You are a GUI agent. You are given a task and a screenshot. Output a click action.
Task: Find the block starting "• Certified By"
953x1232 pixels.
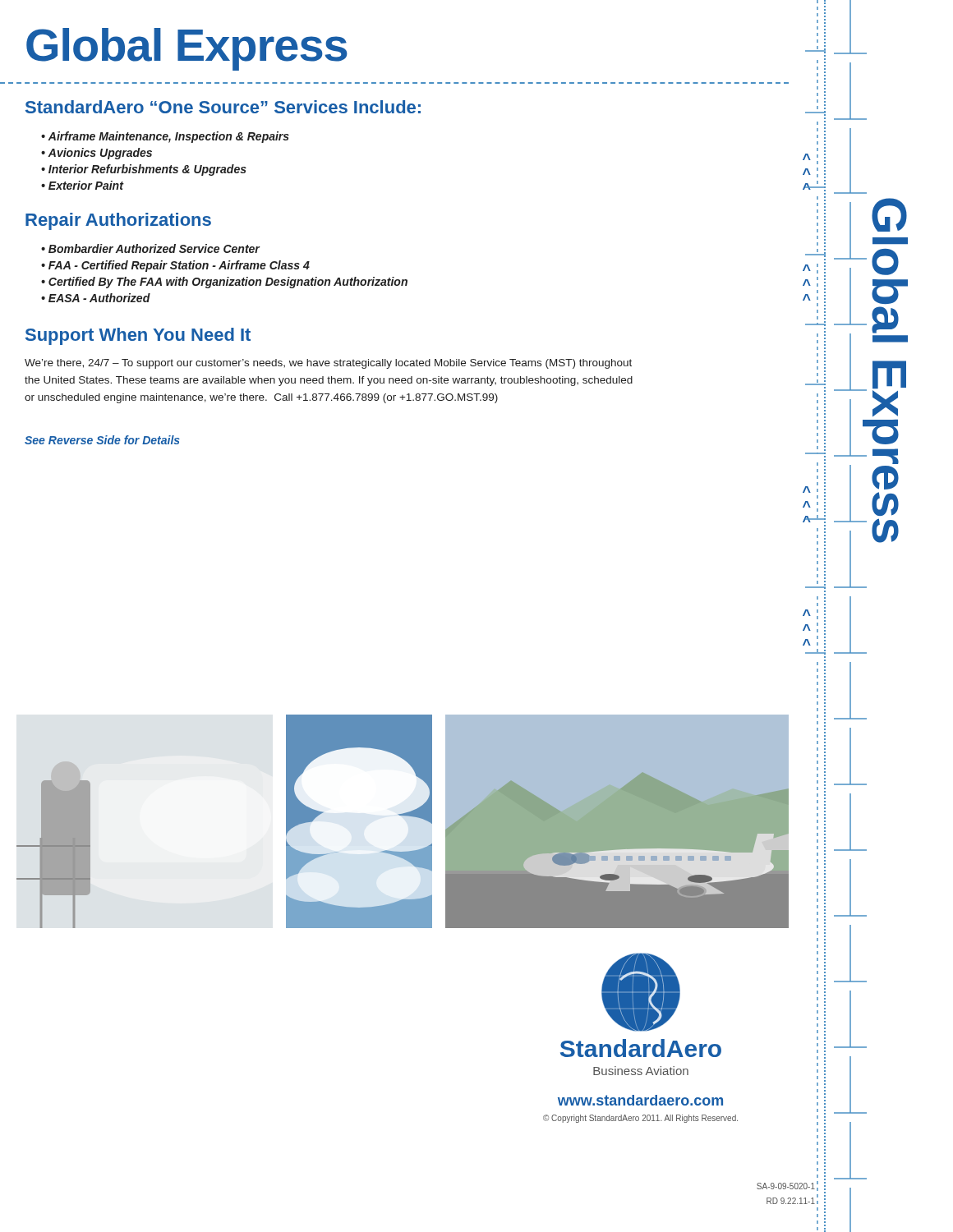tap(308, 282)
